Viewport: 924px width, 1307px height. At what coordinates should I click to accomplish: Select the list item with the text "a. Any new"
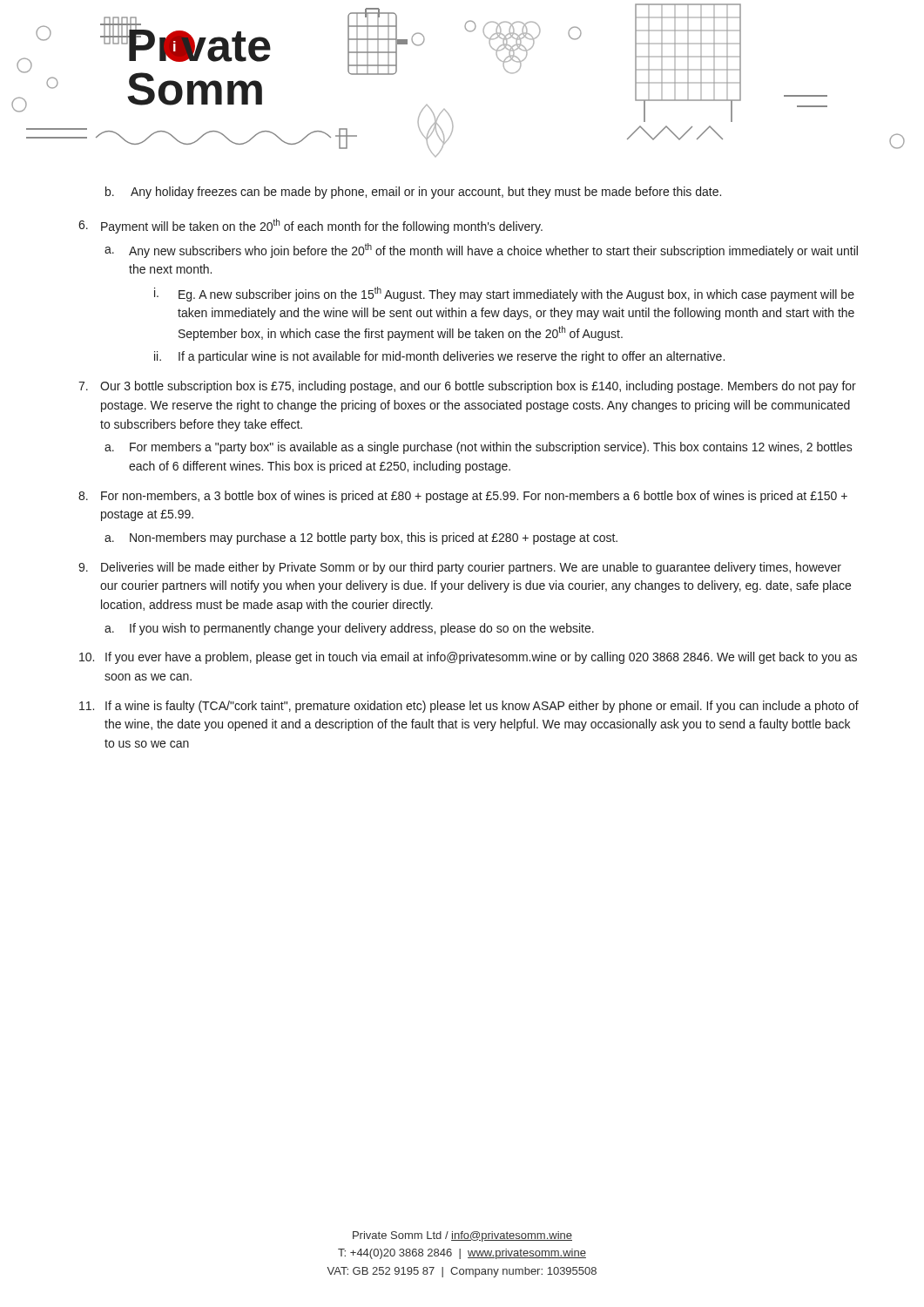pos(470,304)
